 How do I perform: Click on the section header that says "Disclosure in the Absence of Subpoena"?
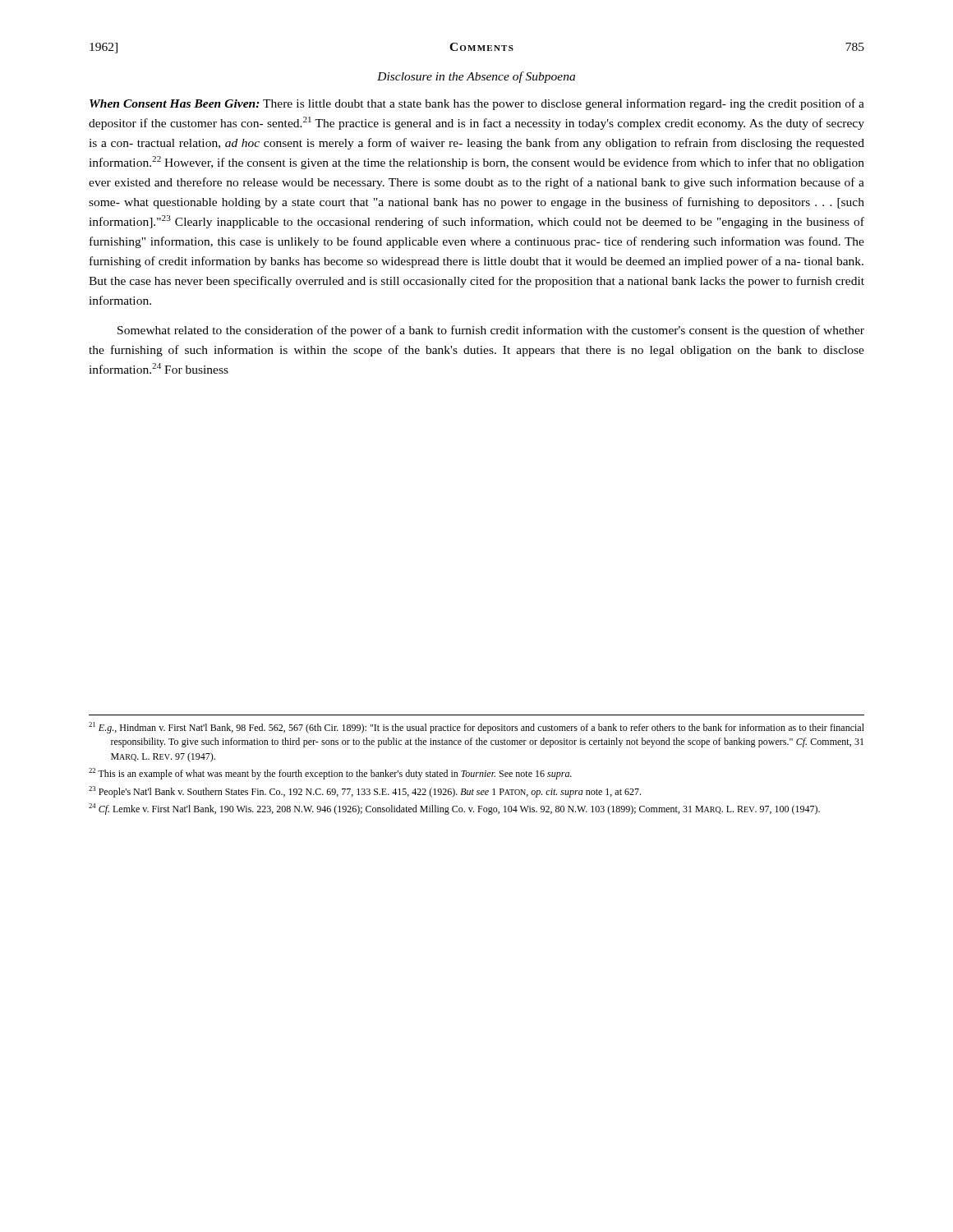[476, 76]
